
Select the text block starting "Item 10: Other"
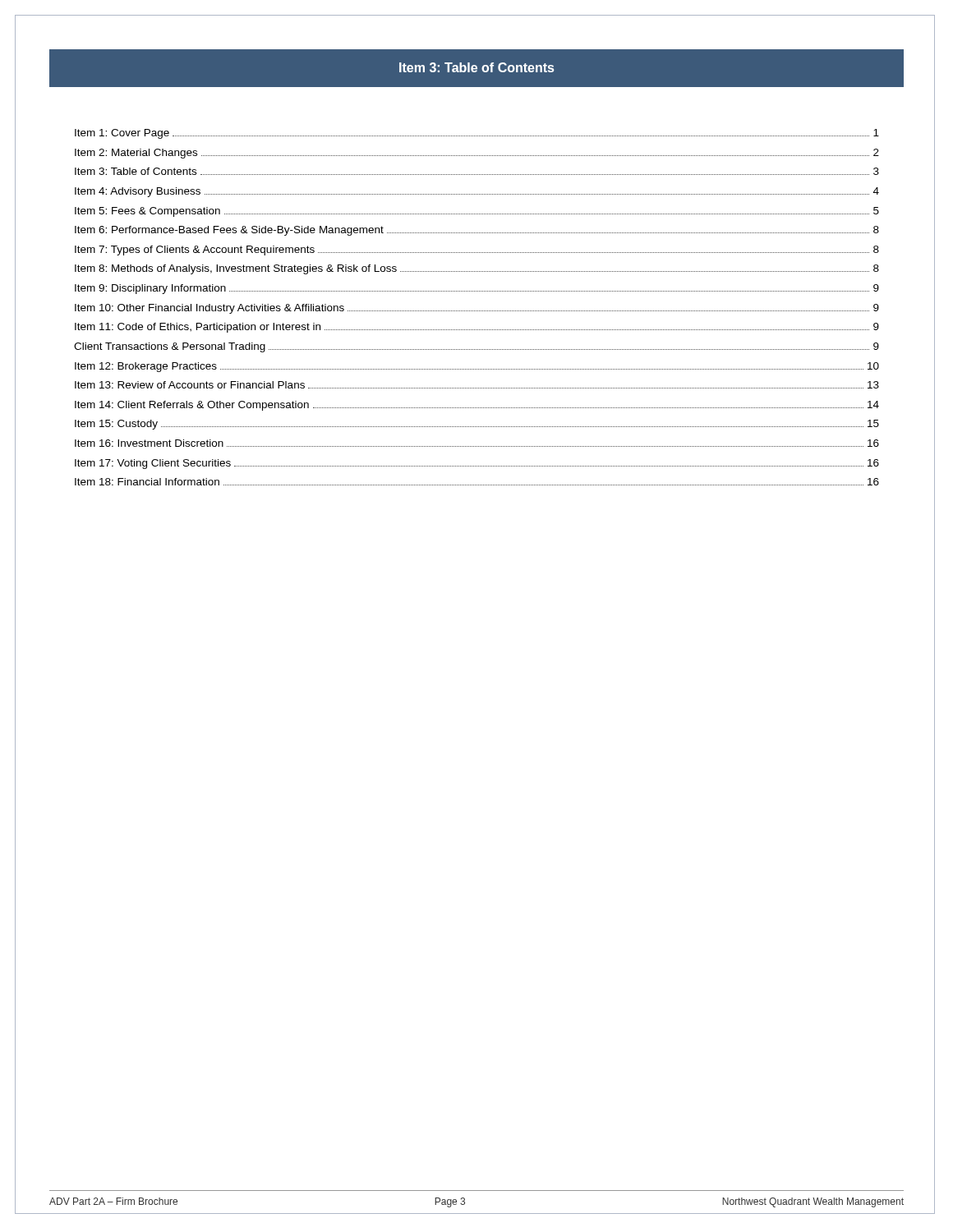(476, 308)
